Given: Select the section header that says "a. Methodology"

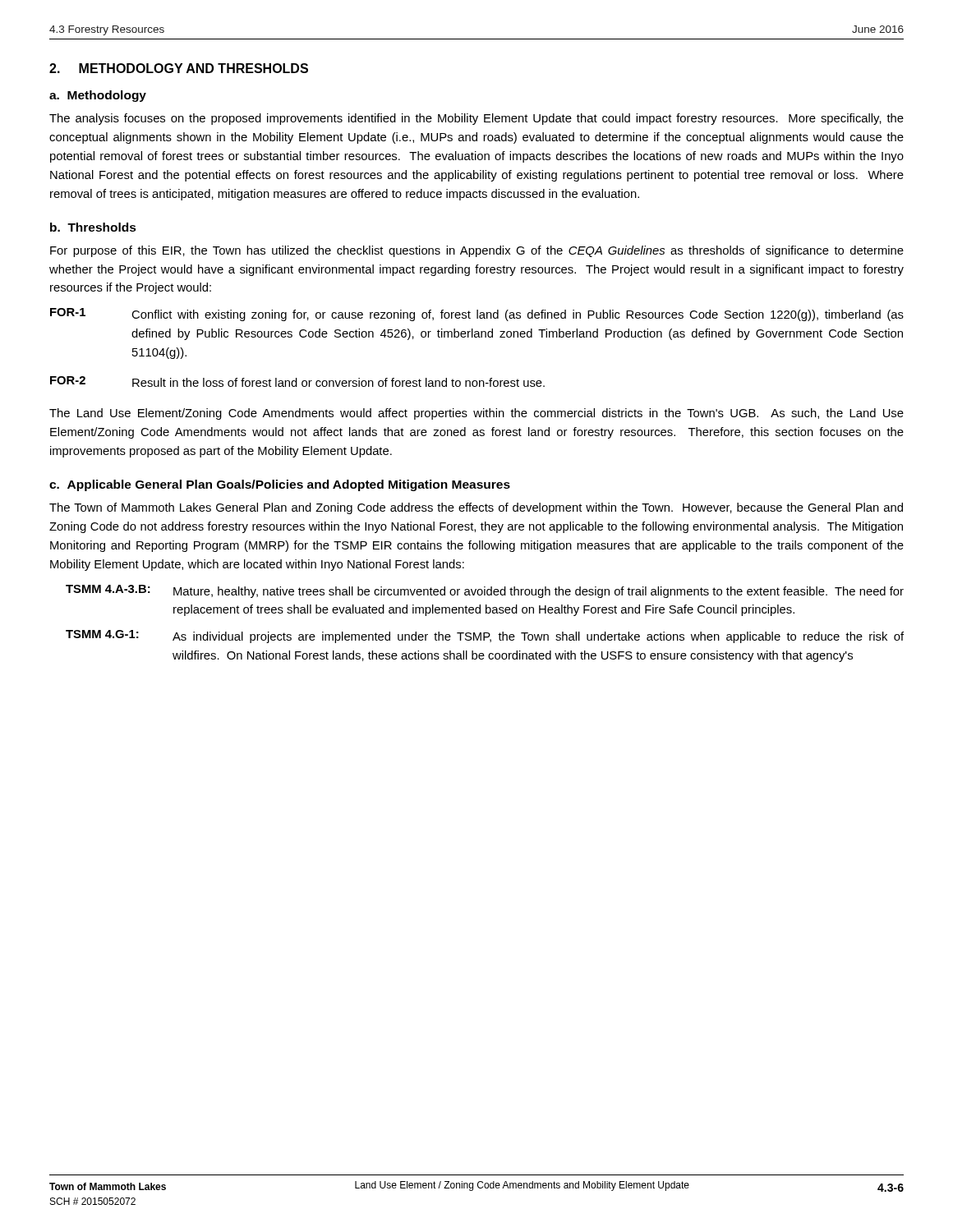Looking at the screenshot, I should pos(98,95).
